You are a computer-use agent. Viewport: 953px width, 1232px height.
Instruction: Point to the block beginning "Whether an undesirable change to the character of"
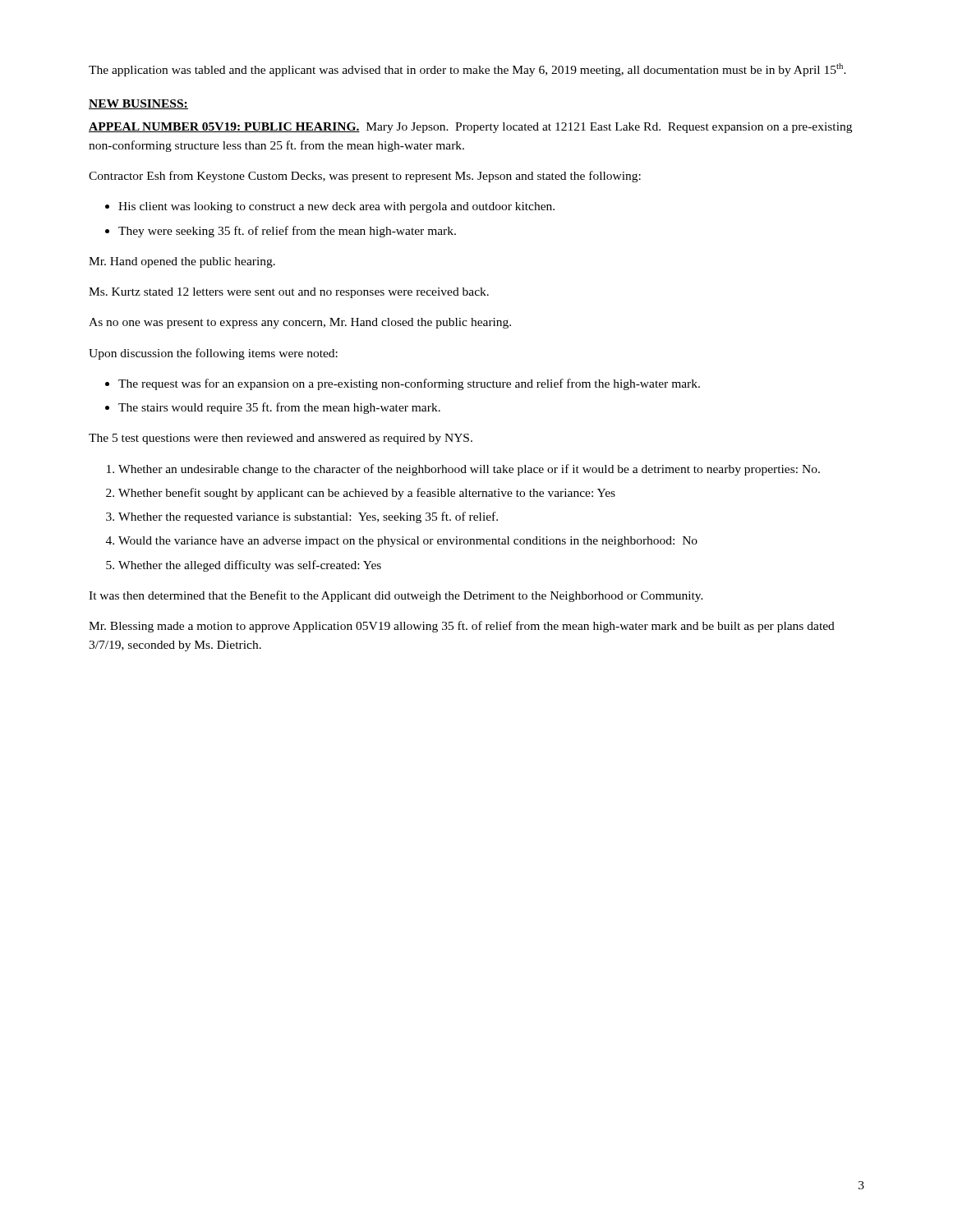(469, 468)
